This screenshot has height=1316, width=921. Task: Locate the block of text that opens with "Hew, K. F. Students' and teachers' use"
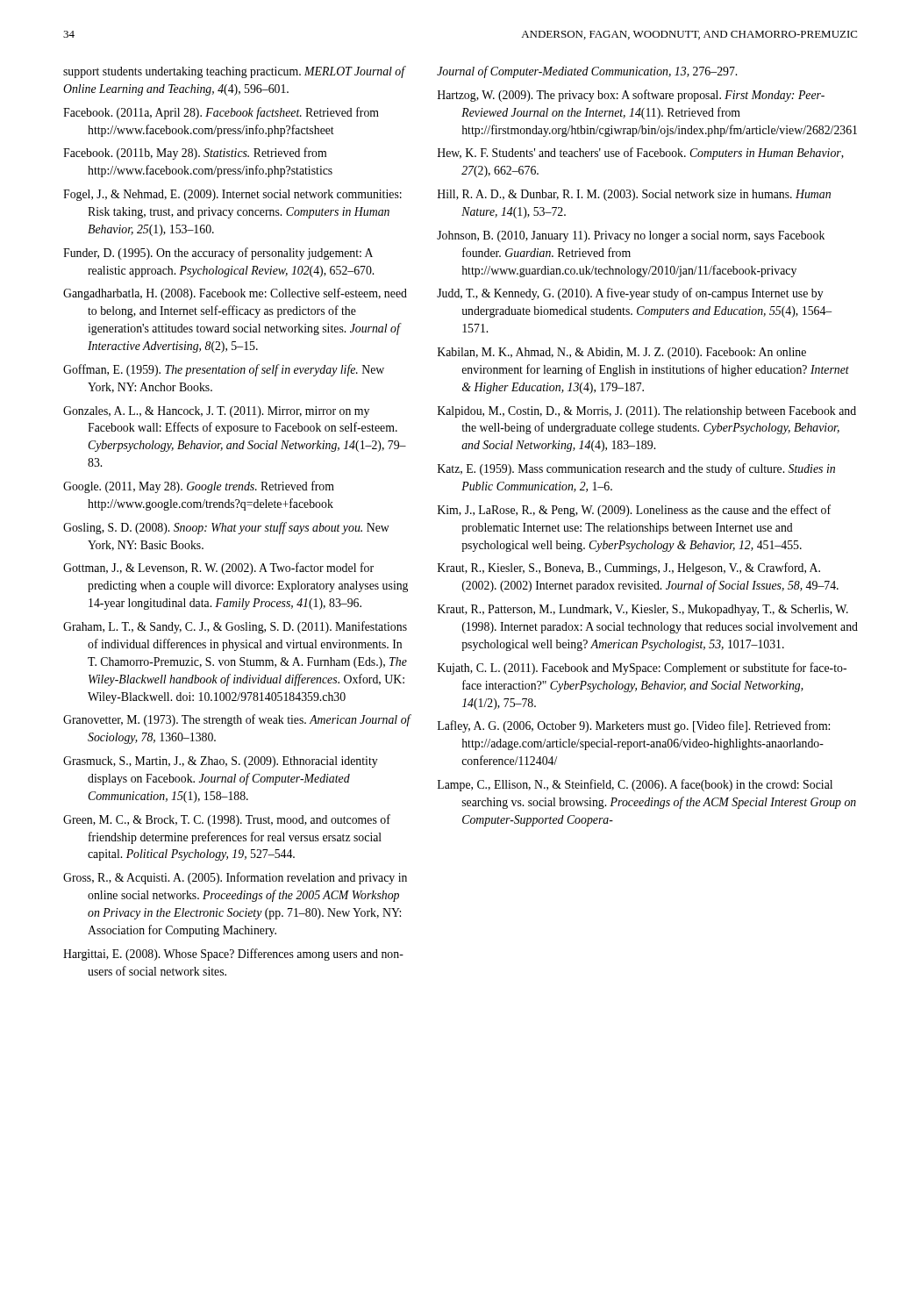click(641, 162)
